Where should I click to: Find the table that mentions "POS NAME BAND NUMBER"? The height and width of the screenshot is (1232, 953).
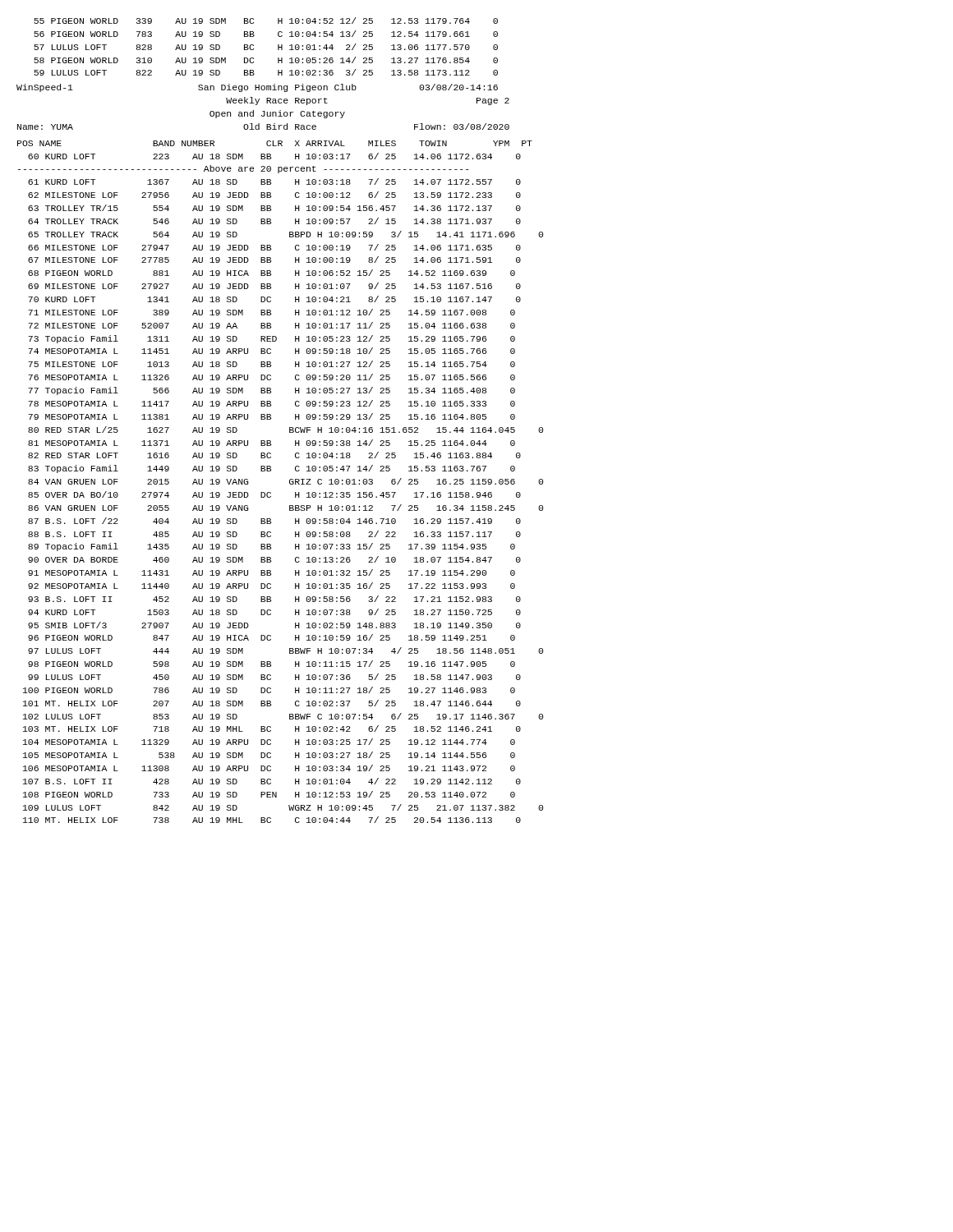tap(476, 482)
